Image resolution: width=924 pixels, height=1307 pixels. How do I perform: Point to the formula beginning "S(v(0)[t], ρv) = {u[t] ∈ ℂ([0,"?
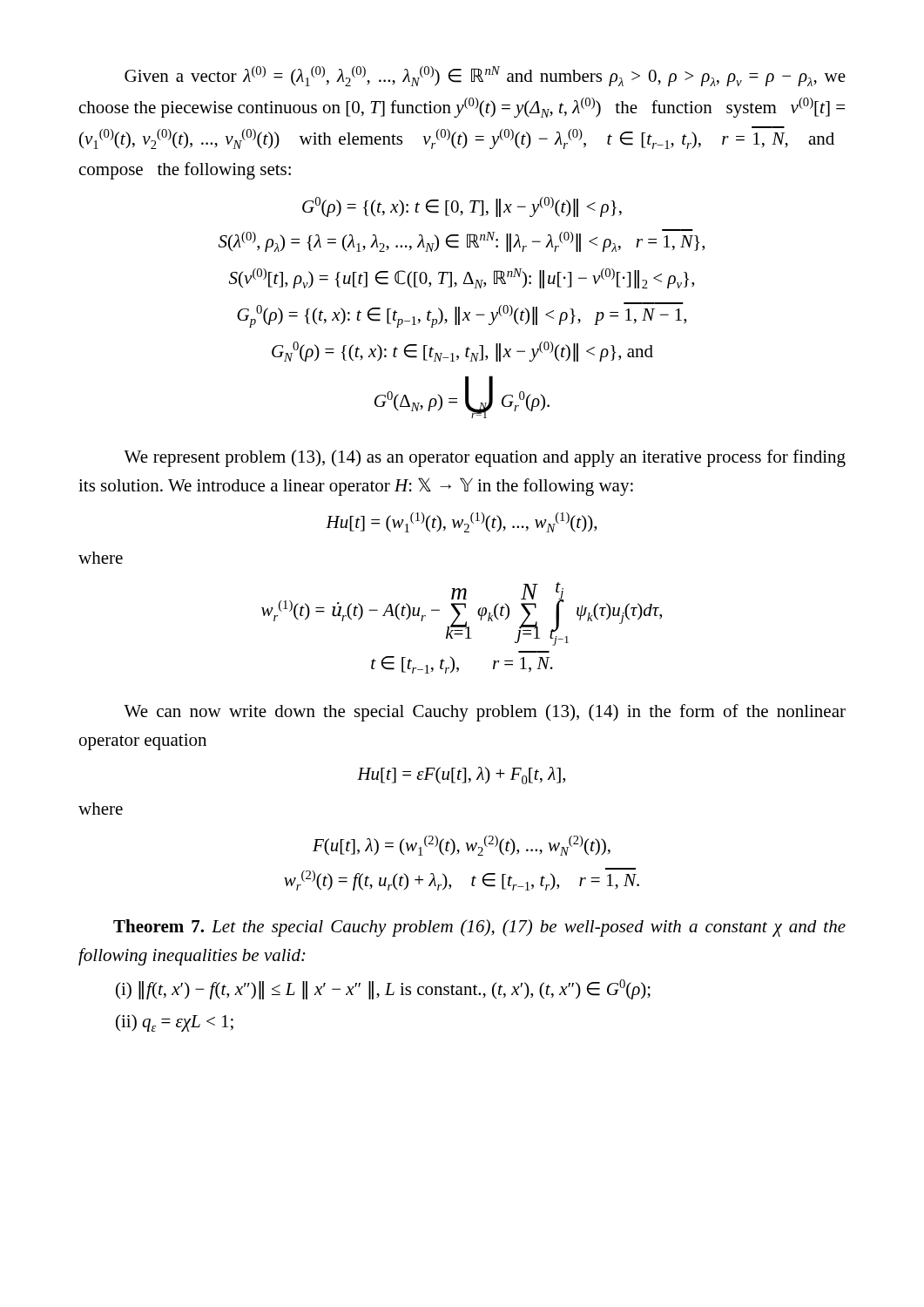point(462,278)
